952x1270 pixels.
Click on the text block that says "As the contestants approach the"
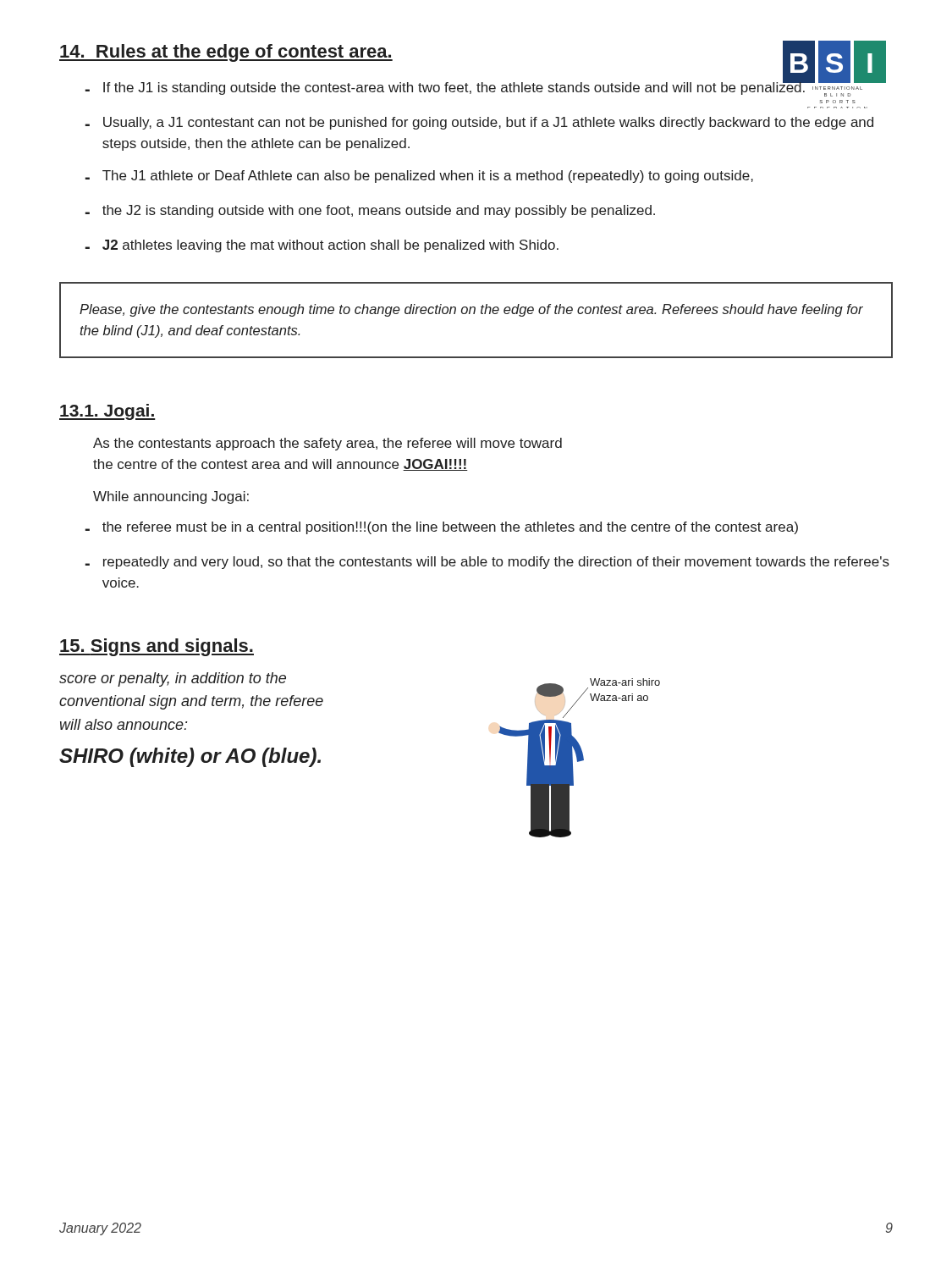[328, 454]
